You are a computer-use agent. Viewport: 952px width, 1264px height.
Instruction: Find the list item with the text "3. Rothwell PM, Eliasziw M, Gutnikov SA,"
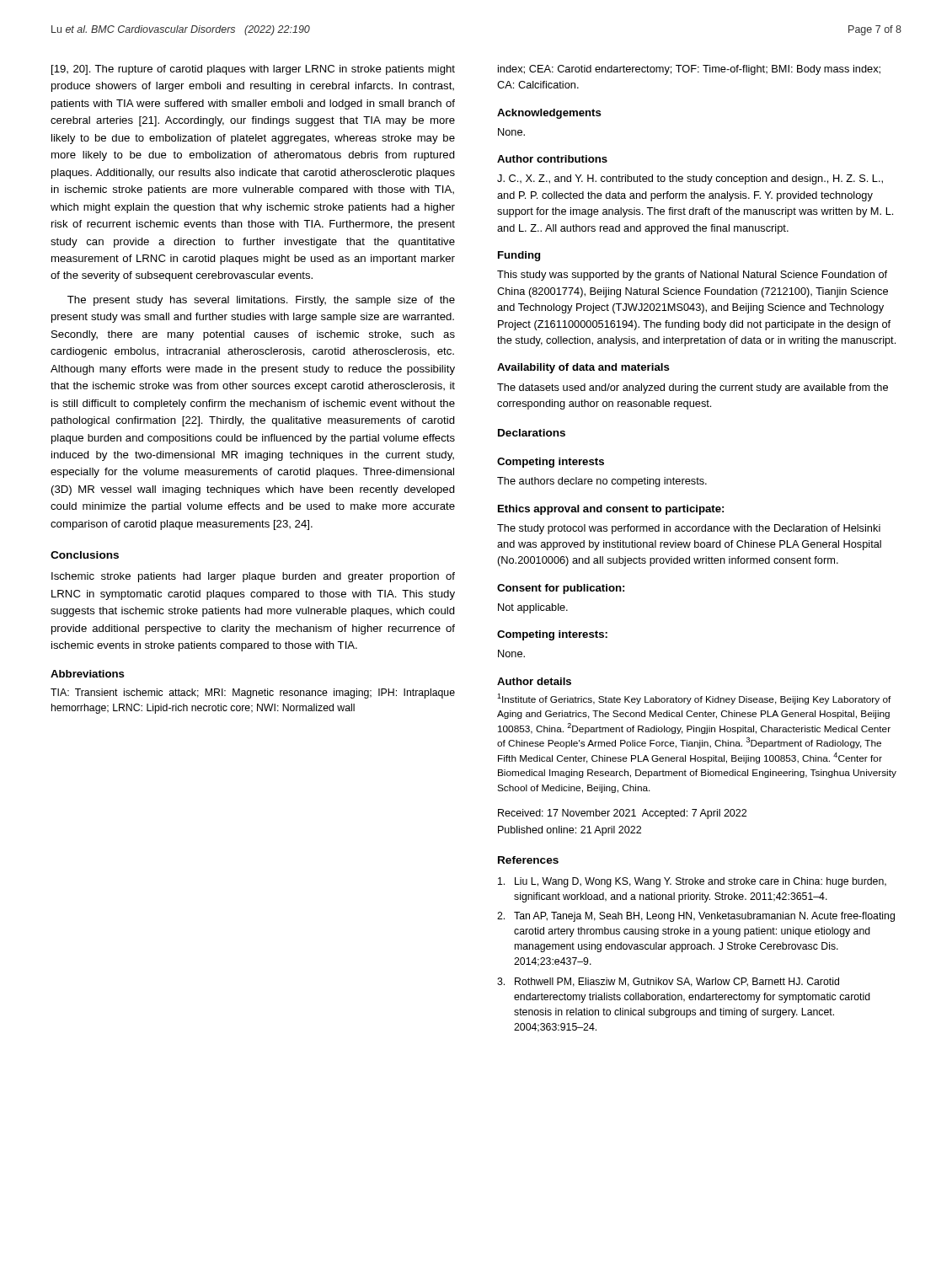click(699, 1004)
